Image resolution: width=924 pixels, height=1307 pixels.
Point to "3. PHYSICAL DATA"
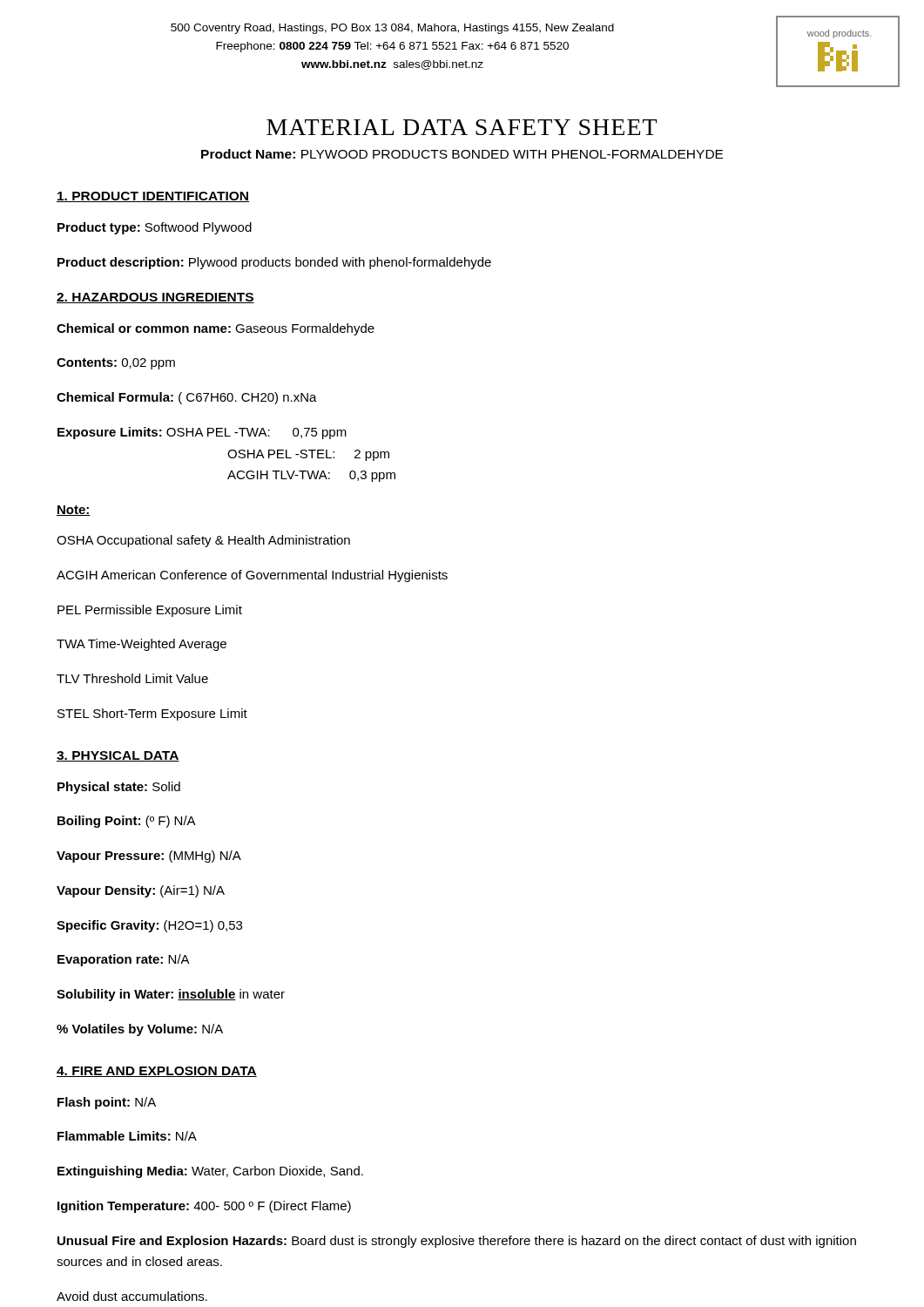click(118, 755)
